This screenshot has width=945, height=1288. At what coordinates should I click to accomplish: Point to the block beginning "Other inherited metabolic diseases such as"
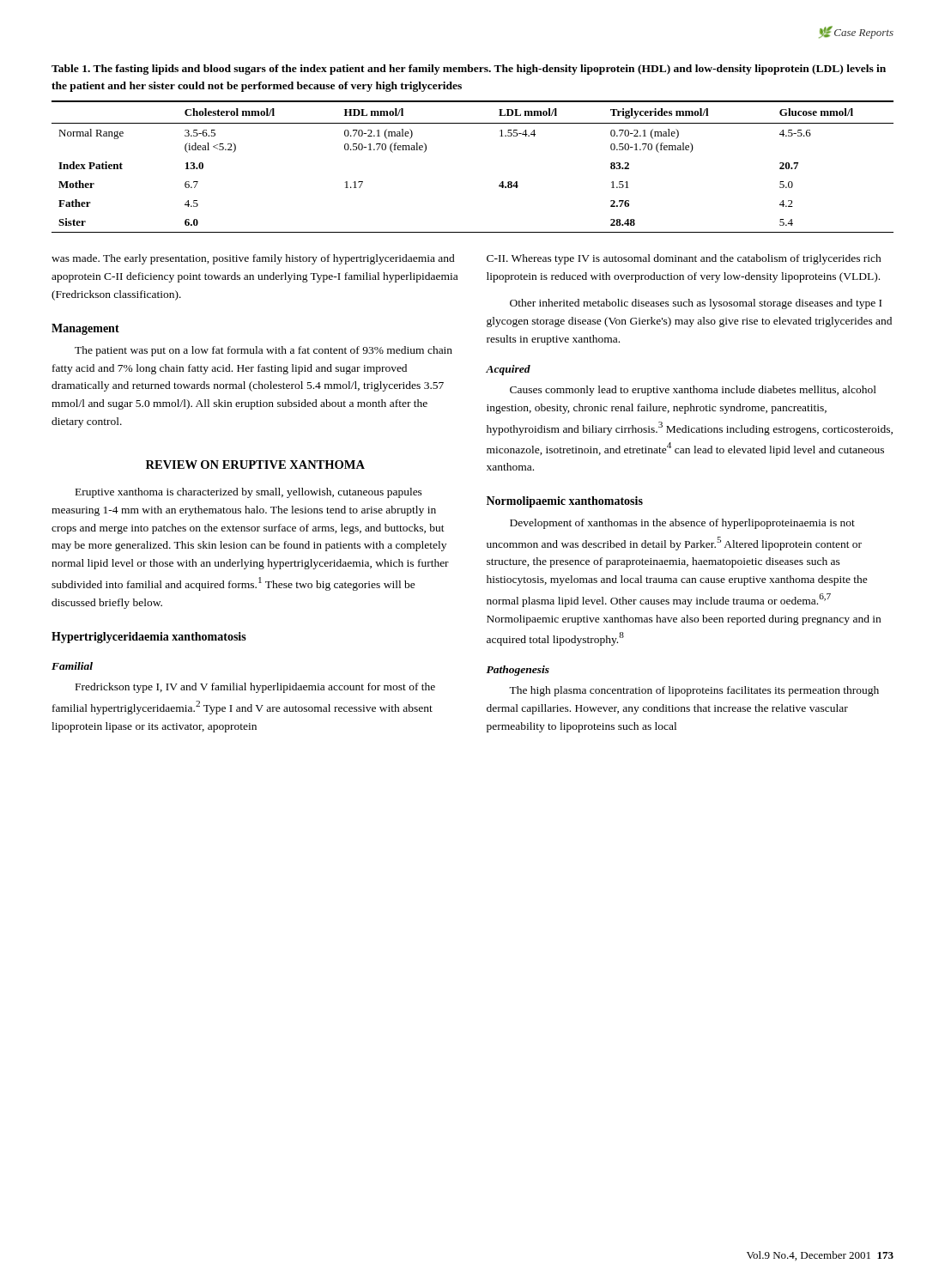(x=689, y=321)
